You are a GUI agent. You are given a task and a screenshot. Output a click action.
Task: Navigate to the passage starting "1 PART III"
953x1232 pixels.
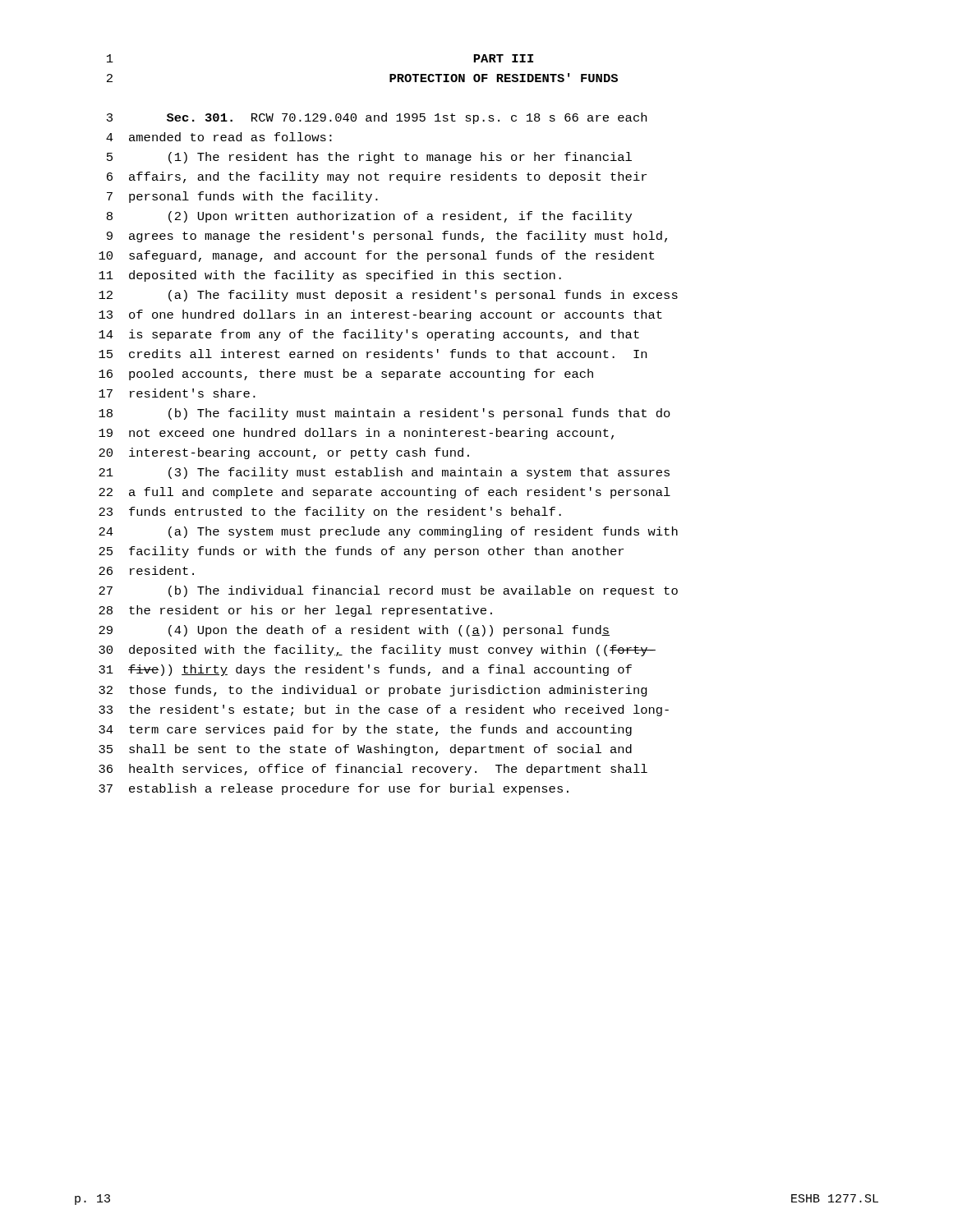tap(476, 59)
